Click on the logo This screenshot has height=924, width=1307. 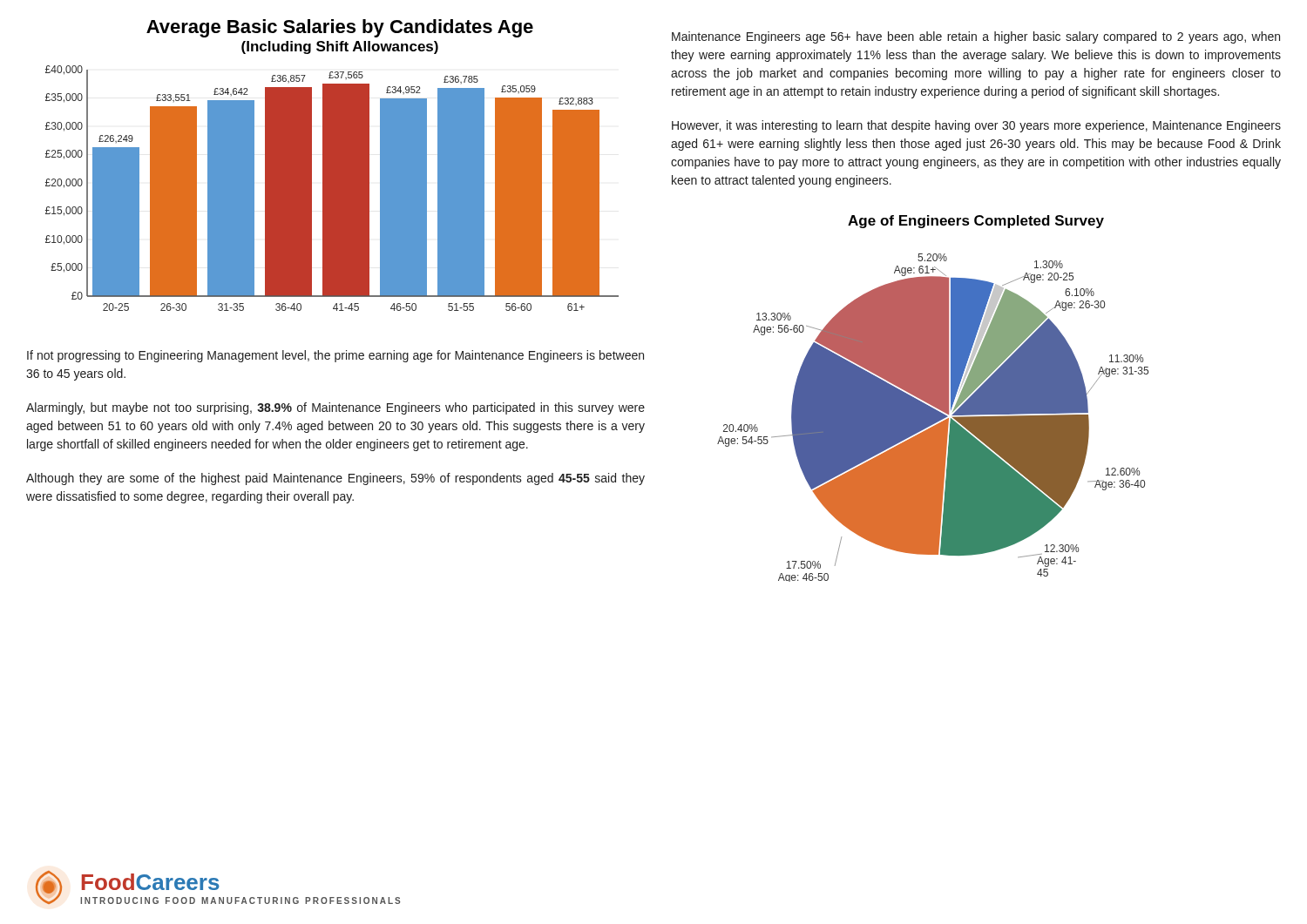pyautogui.click(x=214, y=887)
